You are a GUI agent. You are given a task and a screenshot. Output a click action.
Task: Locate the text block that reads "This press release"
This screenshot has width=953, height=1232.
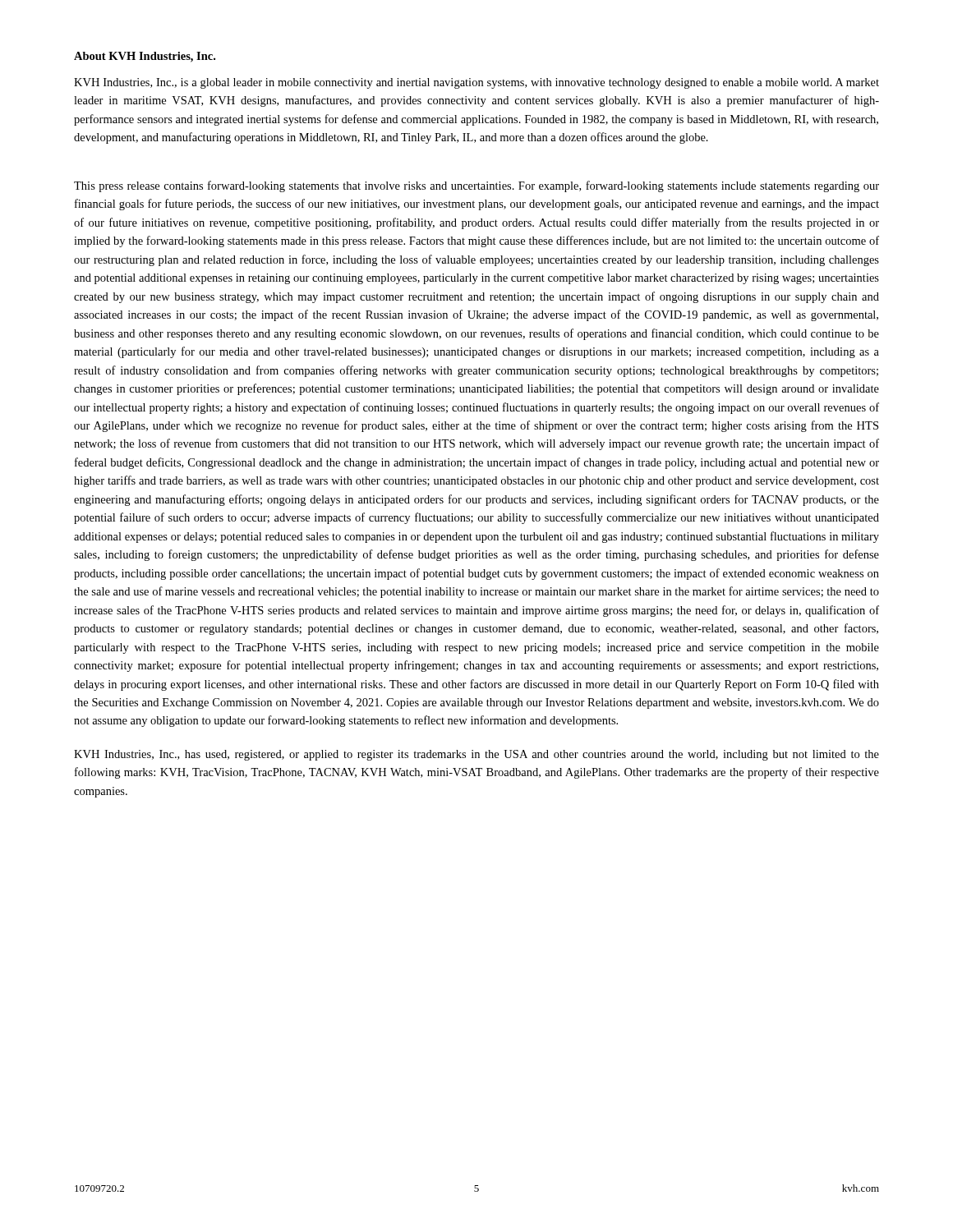coord(476,453)
